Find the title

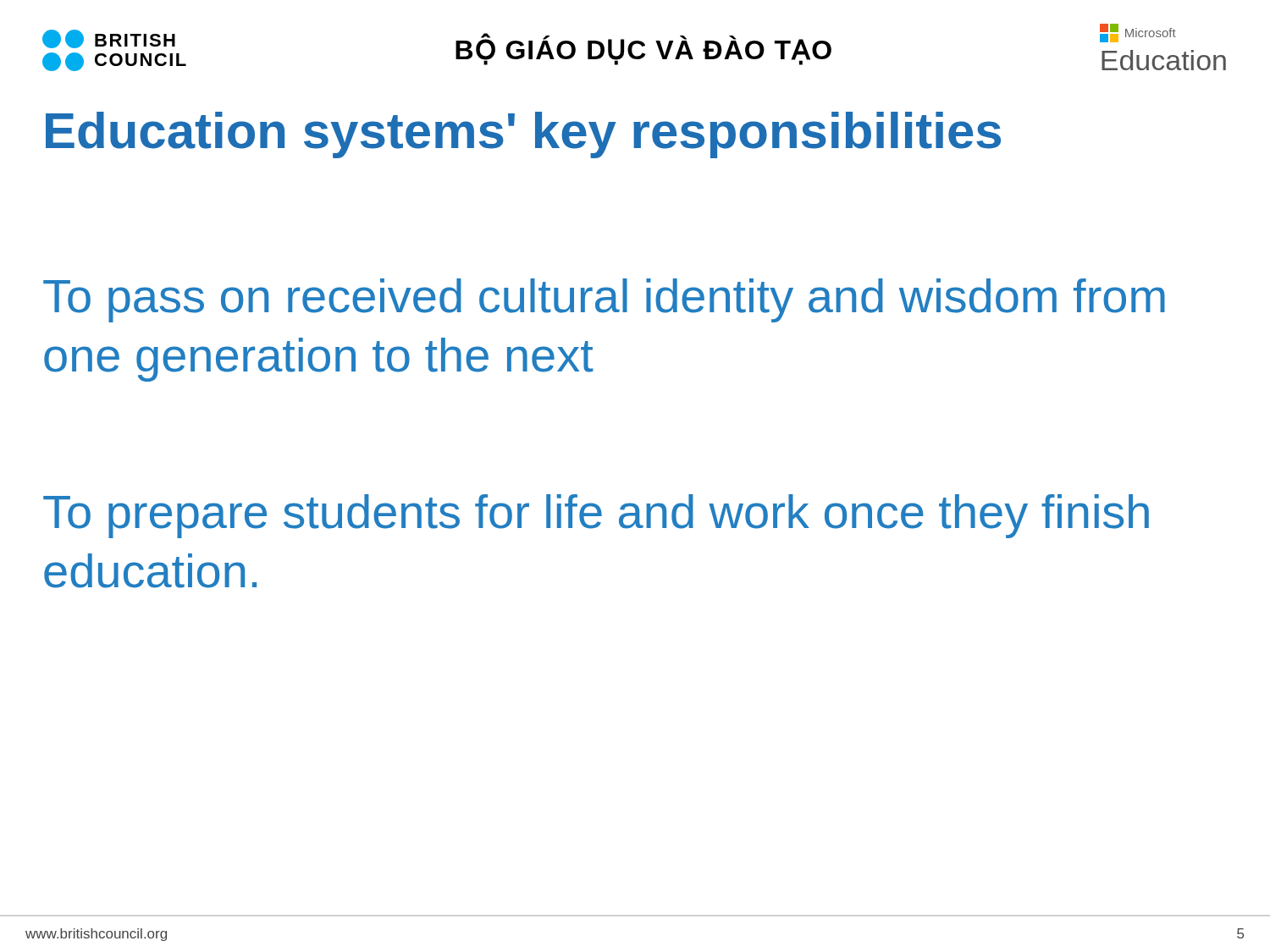635,132
